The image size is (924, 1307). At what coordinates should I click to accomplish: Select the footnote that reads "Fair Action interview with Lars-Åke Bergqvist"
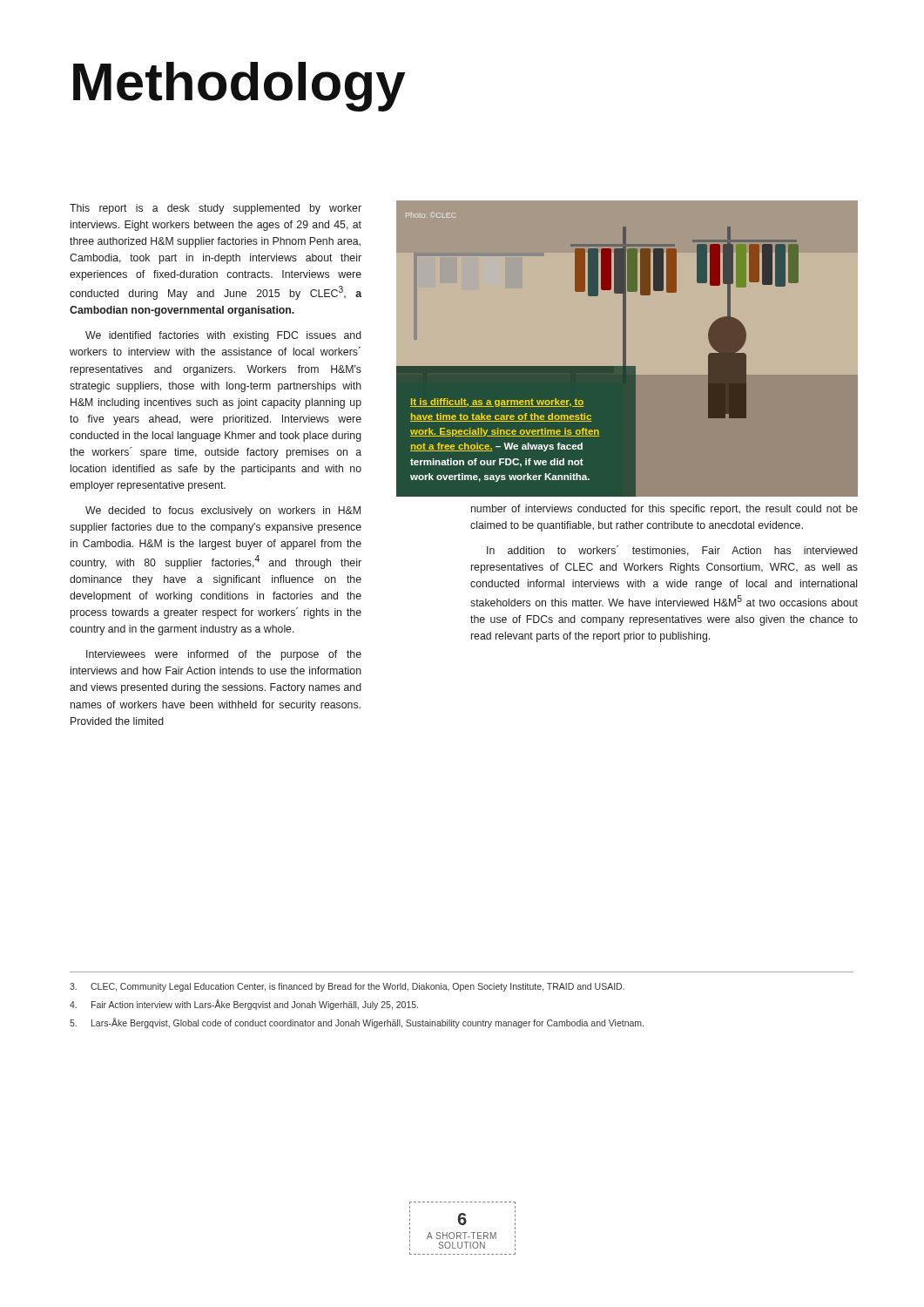point(244,1005)
